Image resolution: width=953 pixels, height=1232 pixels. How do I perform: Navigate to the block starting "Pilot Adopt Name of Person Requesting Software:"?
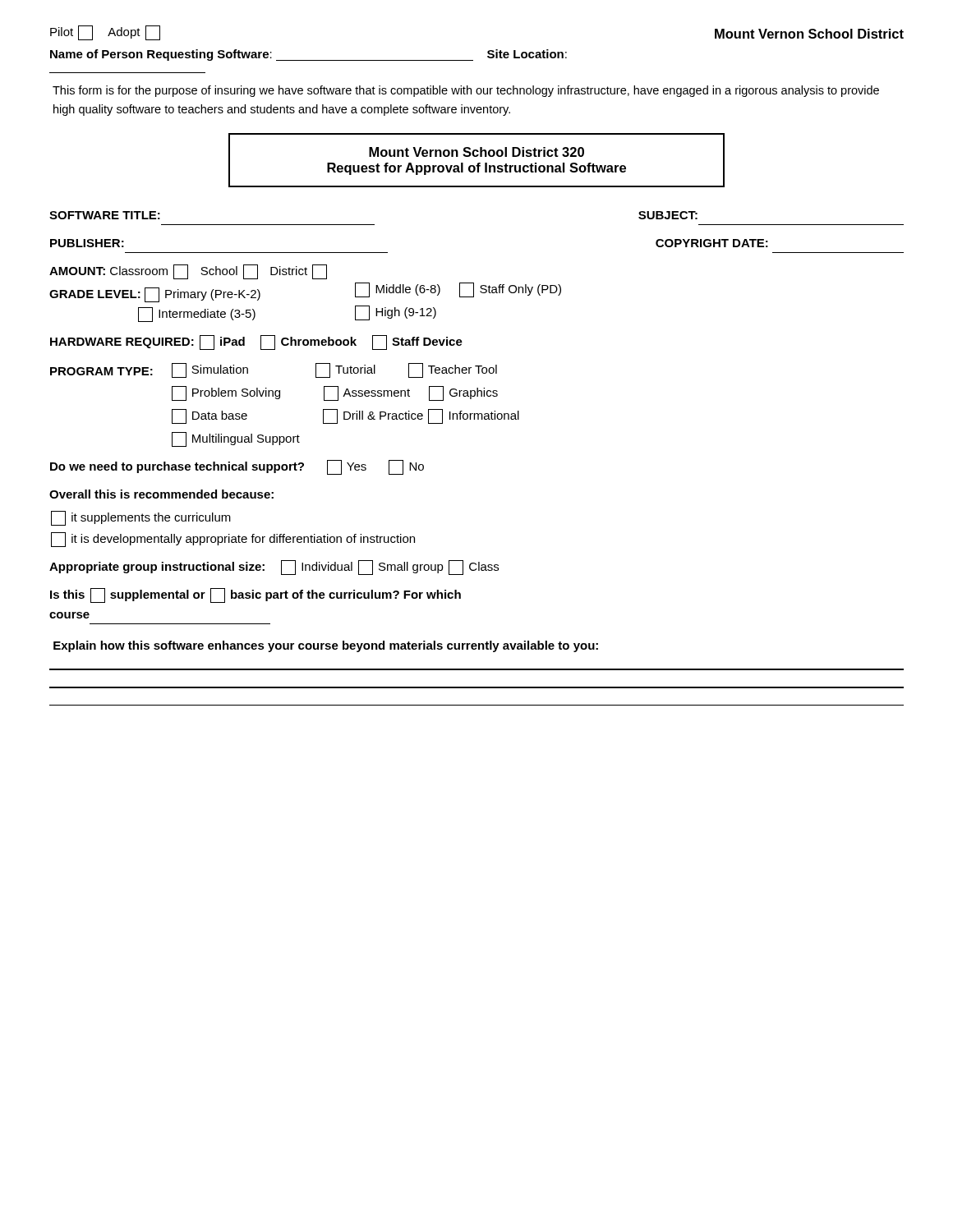111,33
